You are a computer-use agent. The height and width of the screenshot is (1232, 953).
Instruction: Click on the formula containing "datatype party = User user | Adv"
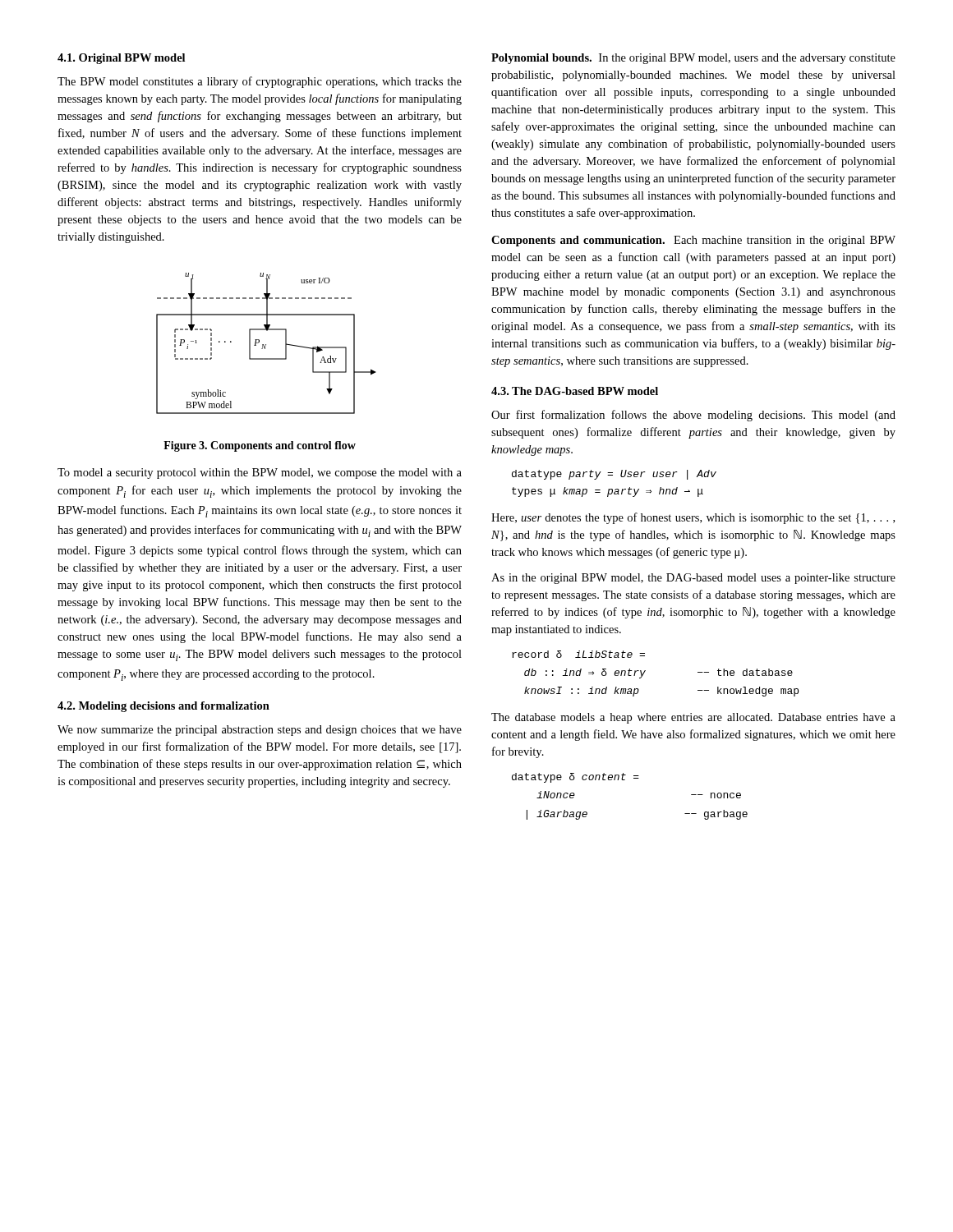tap(614, 483)
